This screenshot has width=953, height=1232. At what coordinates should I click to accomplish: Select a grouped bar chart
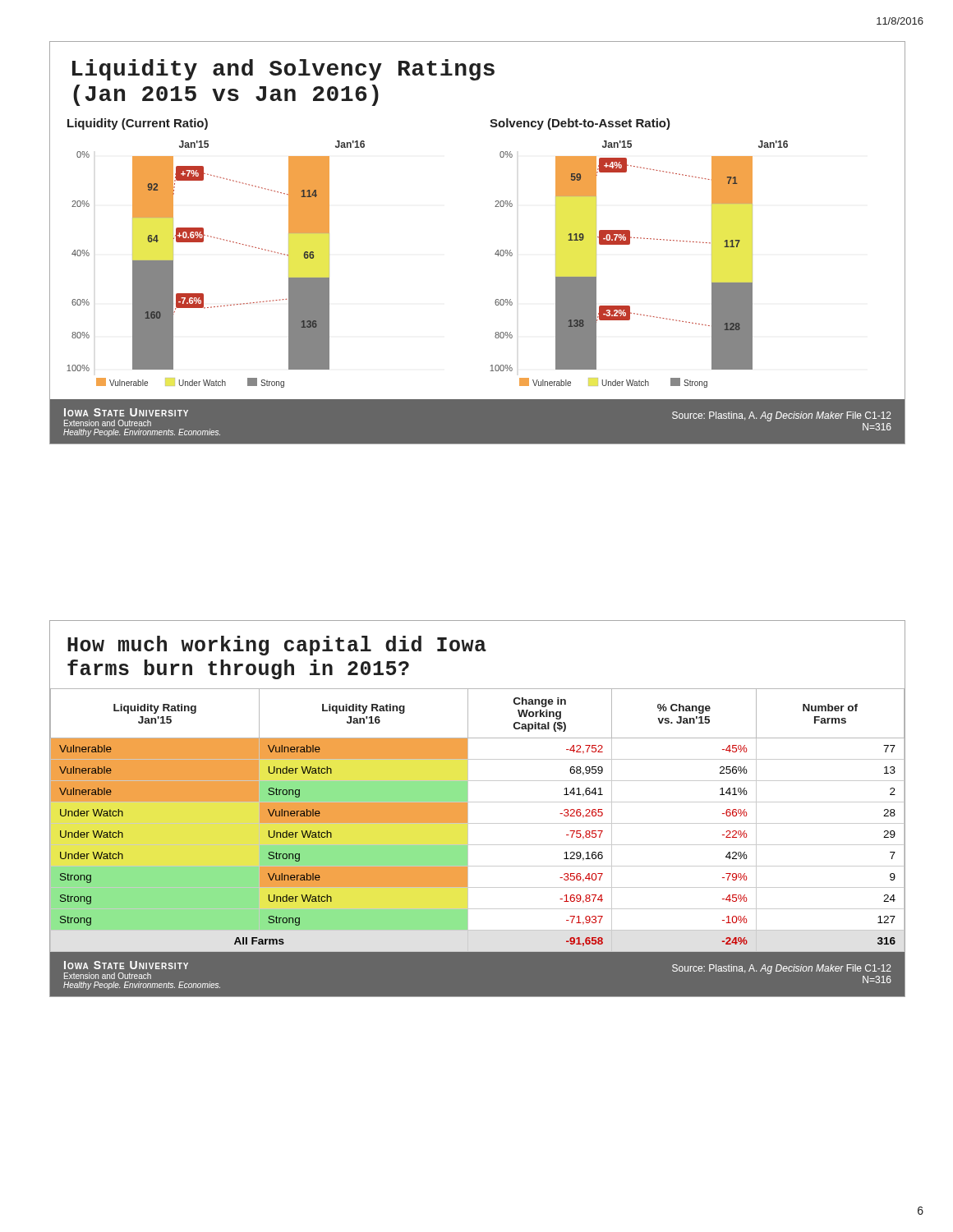click(477, 243)
